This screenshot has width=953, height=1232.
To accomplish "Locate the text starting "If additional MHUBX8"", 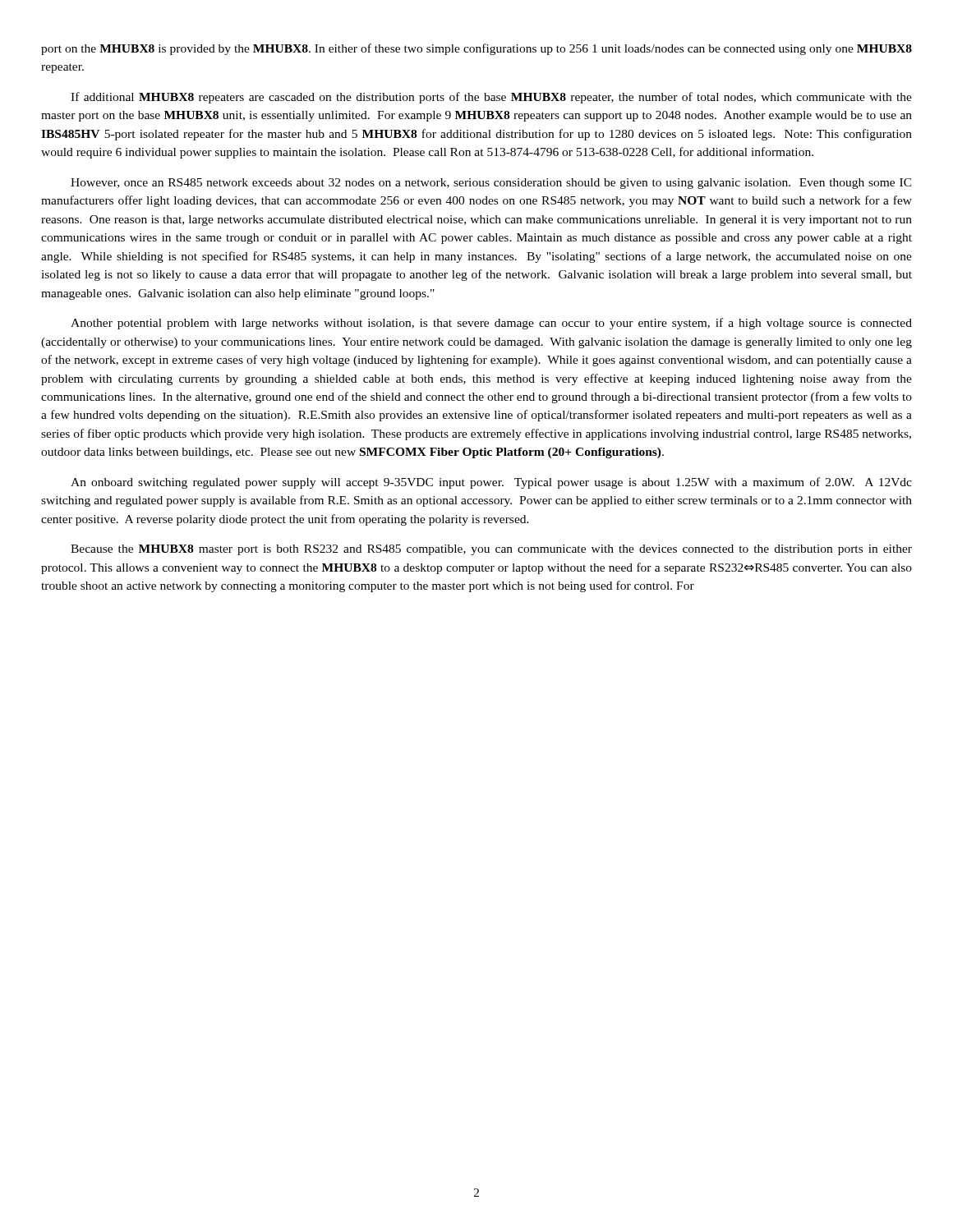I will click(x=476, y=124).
